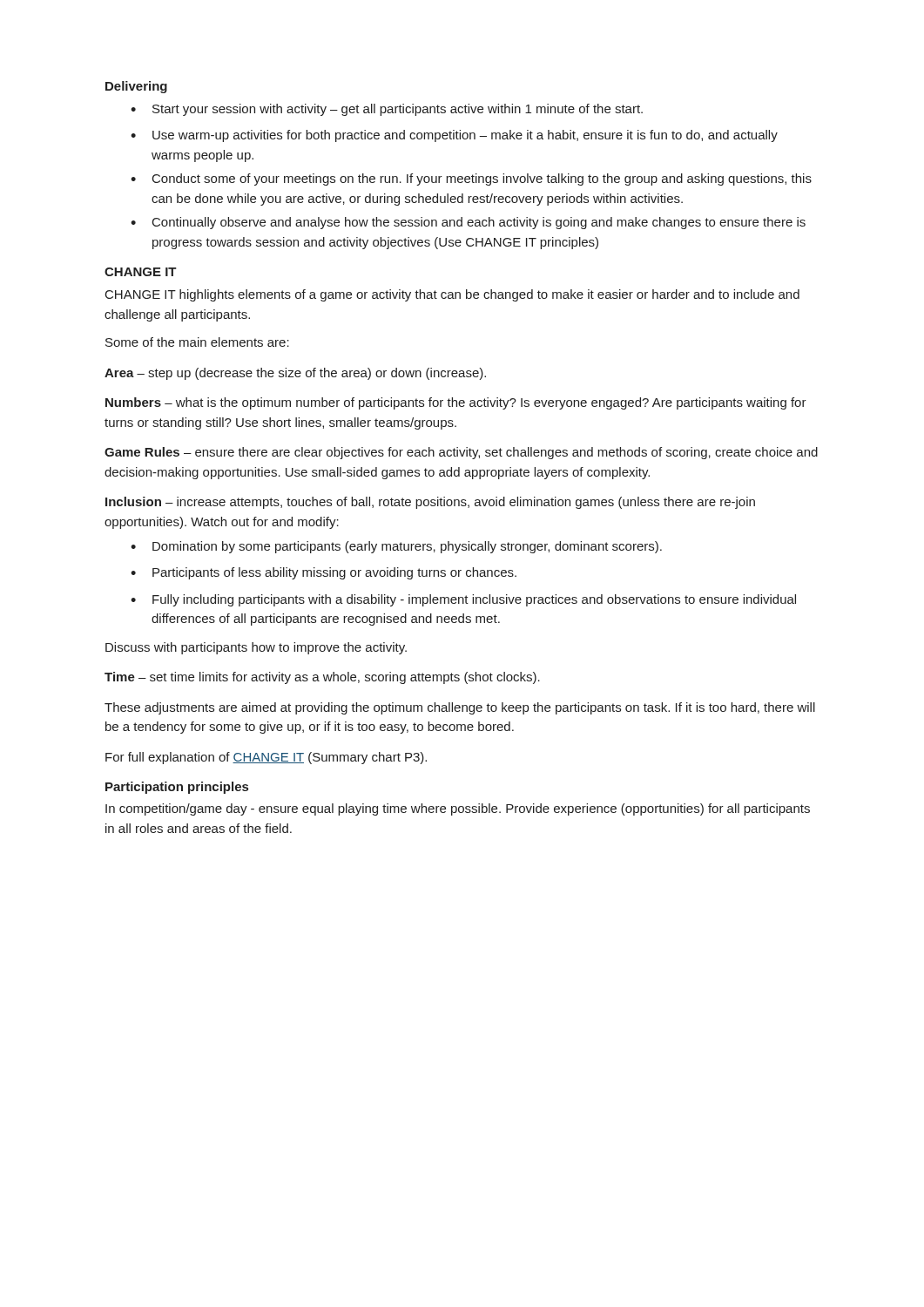Screen dimensions: 1307x924
Task: Find the block on this page that starts "• Participants of less ability missing or avoiding"
Action: [324, 574]
